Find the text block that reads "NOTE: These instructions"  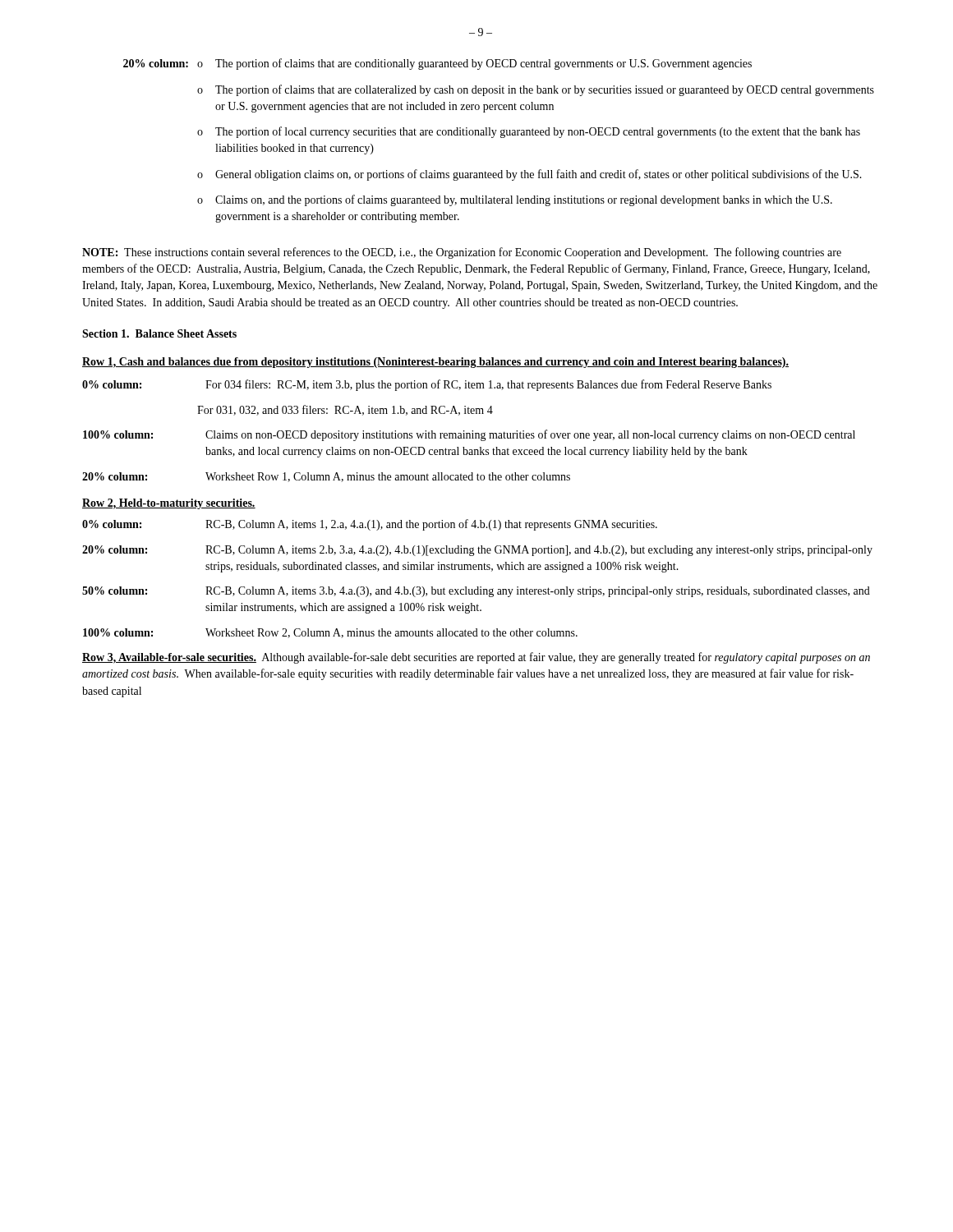pos(480,277)
